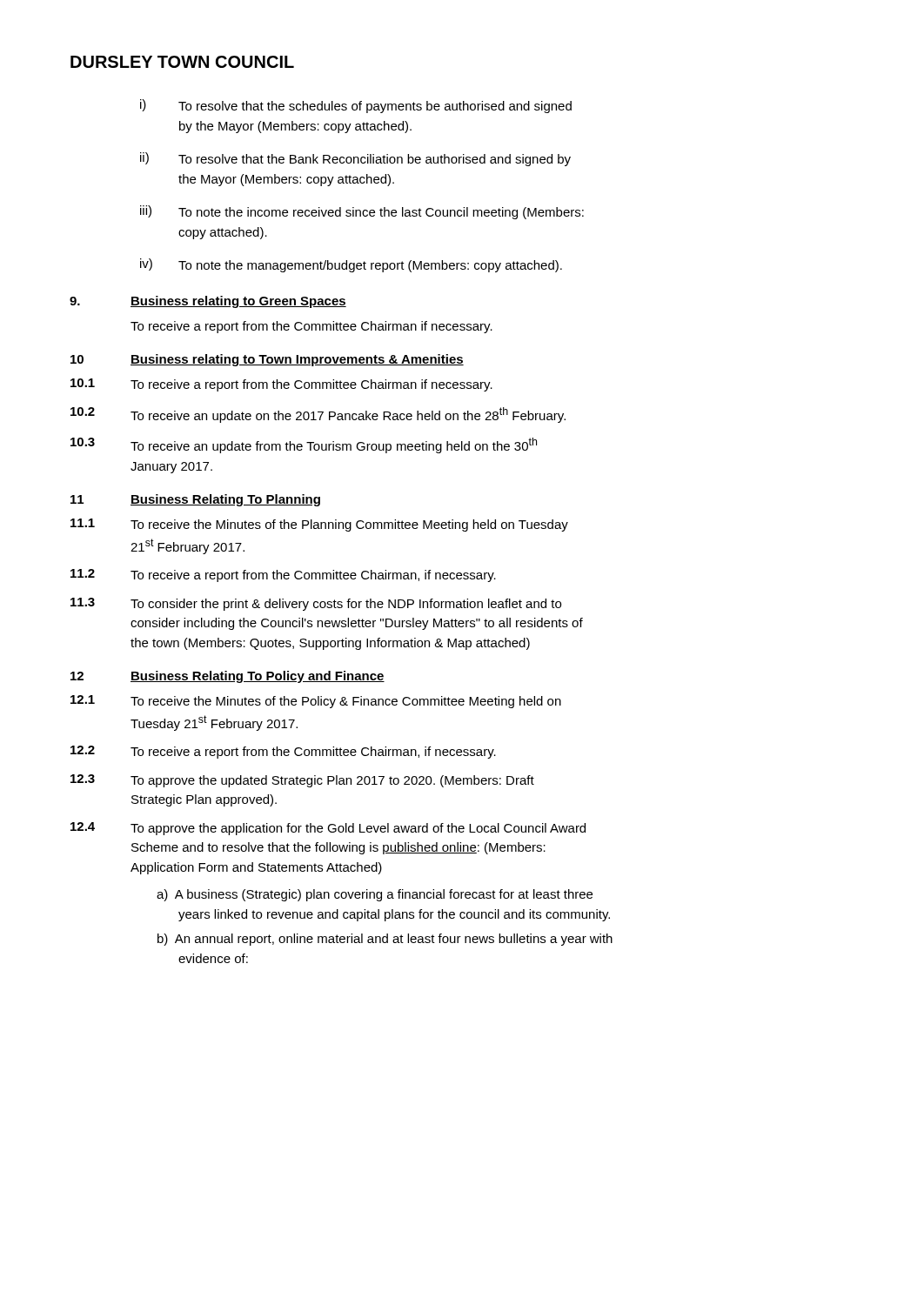Navigate to the region starting "3 To consider the print & delivery"
Image resolution: width=924 pixels, height=1305 pixels.
pos(326,623)
